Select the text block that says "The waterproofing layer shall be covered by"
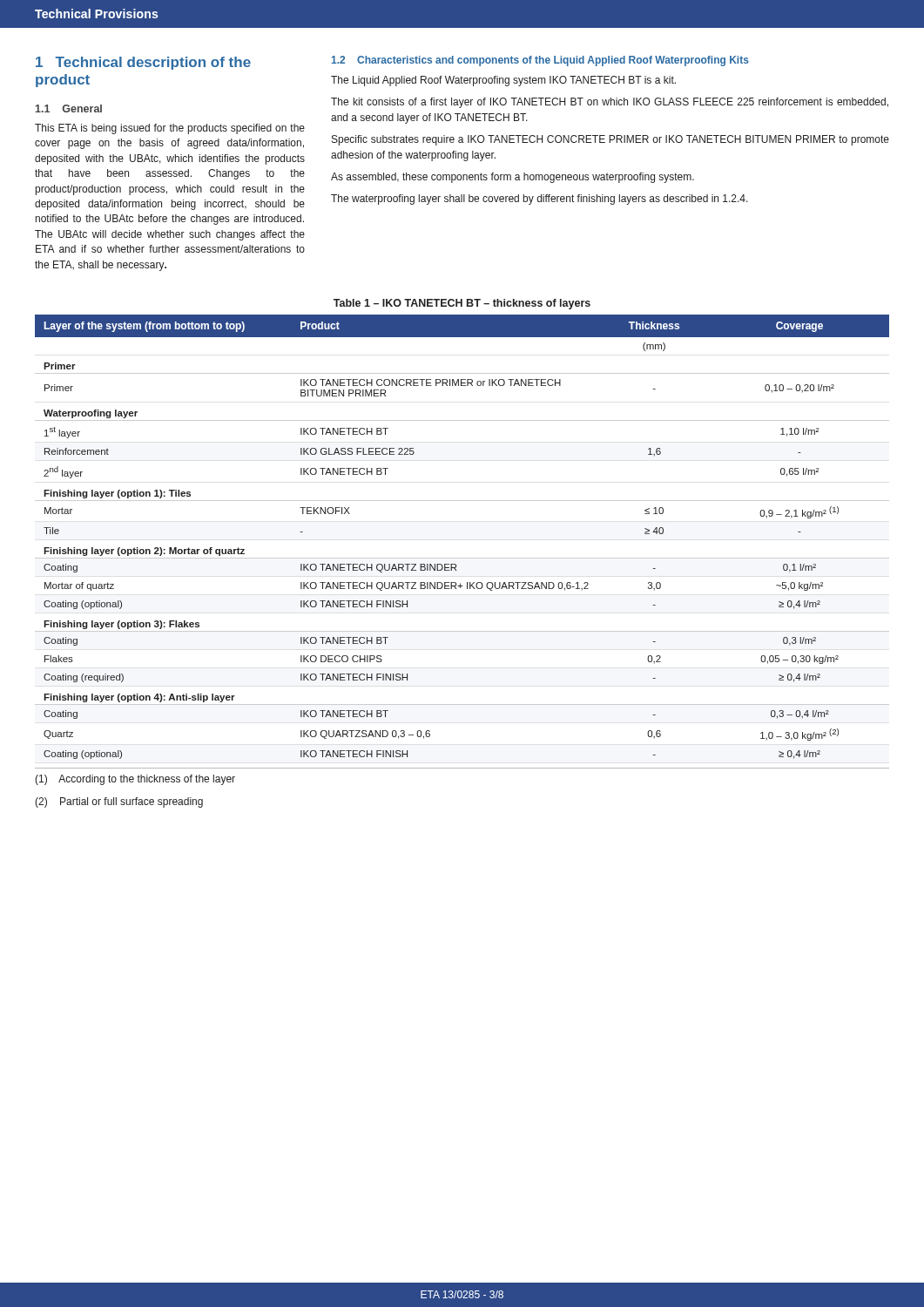Viewport: 924px width, 1307px height. [610, 200]
